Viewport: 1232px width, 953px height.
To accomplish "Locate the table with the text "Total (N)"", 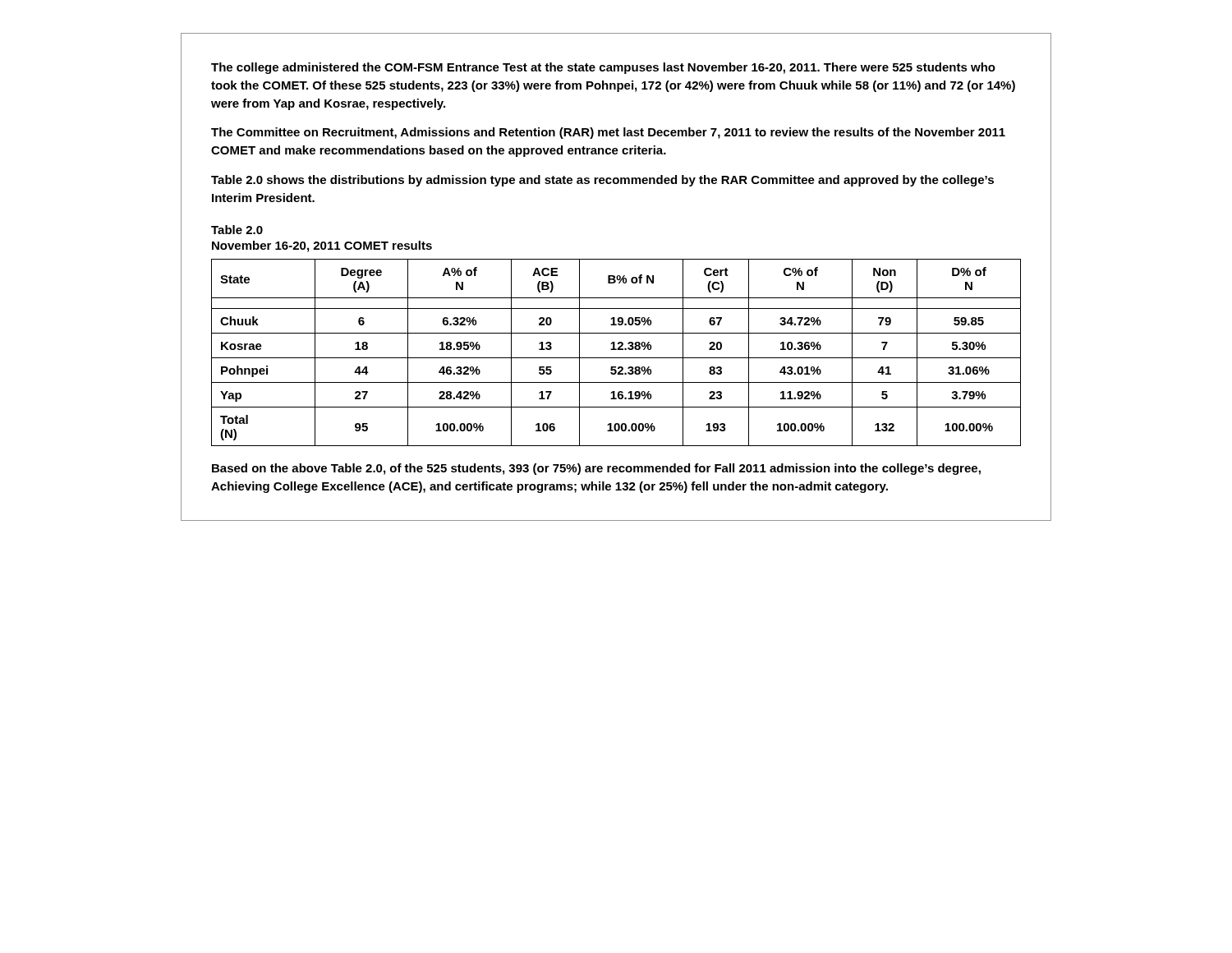I will (x=616, y=353).
